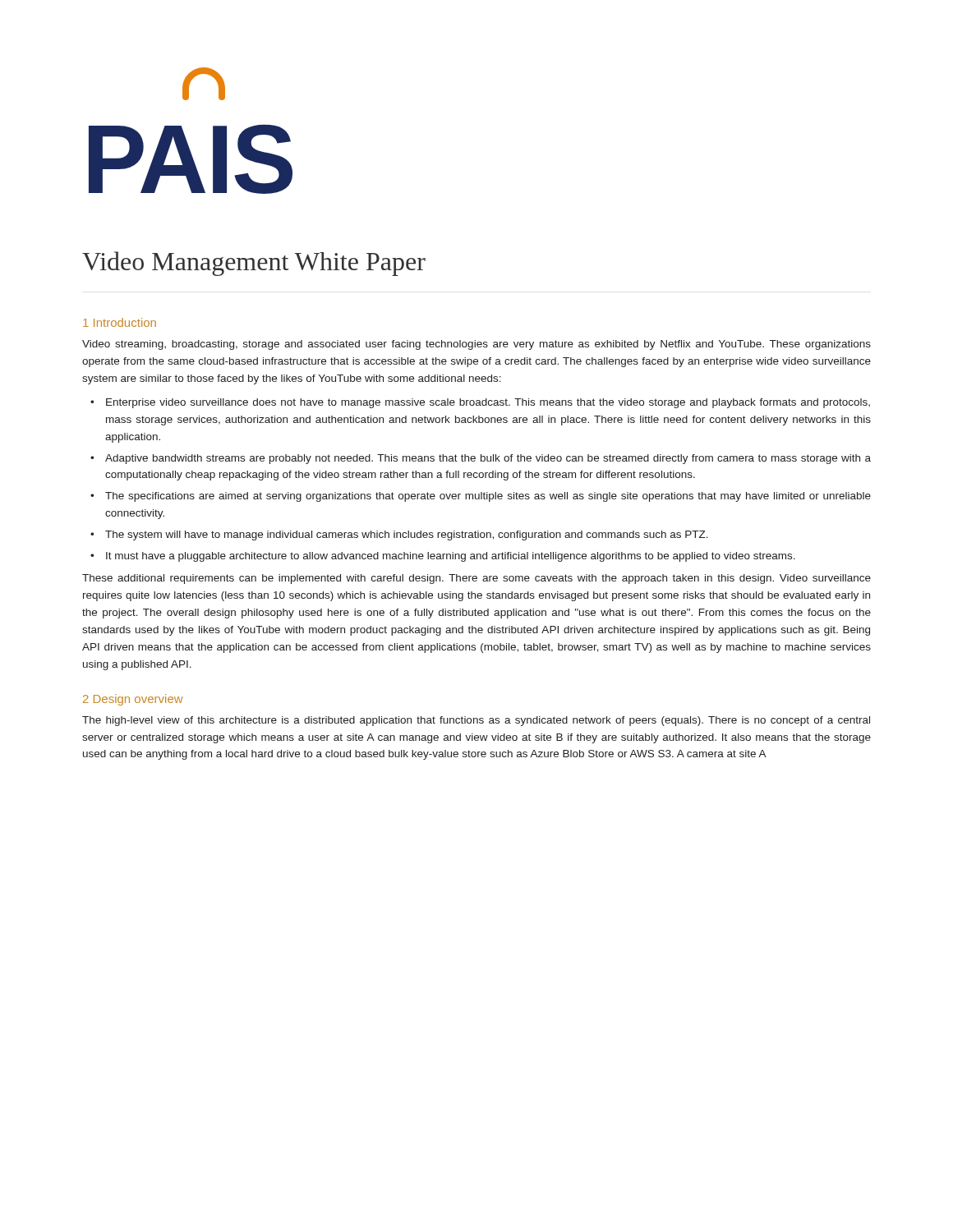The image size is (953, 1232).
Task: Point to the block beginning "These additional requirements"
Action: pyautogui.click(x=476, y=622)
